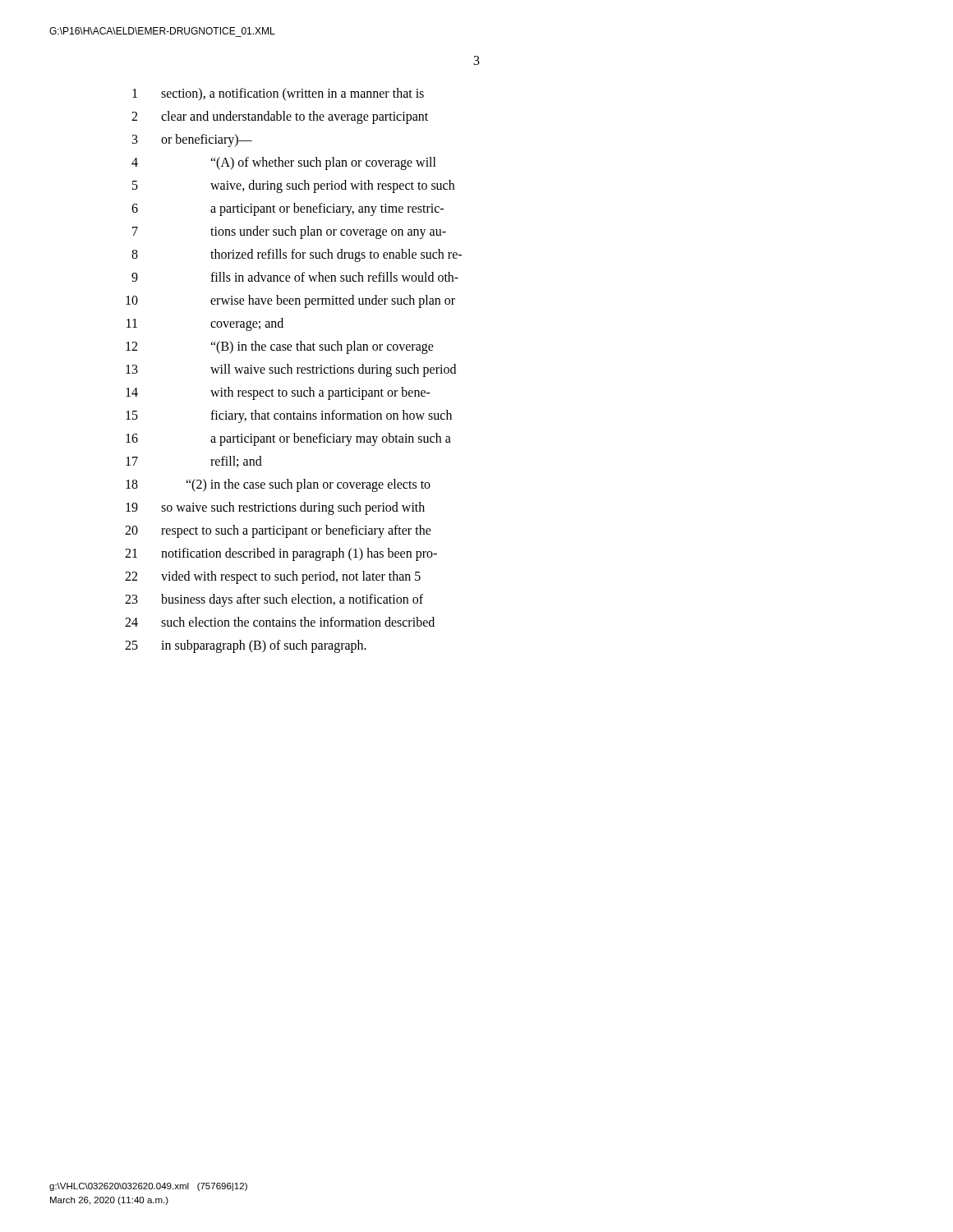The image size is (953, 1232).
Task: Locate the element starting "17 refill; and"
Action: 135,461
